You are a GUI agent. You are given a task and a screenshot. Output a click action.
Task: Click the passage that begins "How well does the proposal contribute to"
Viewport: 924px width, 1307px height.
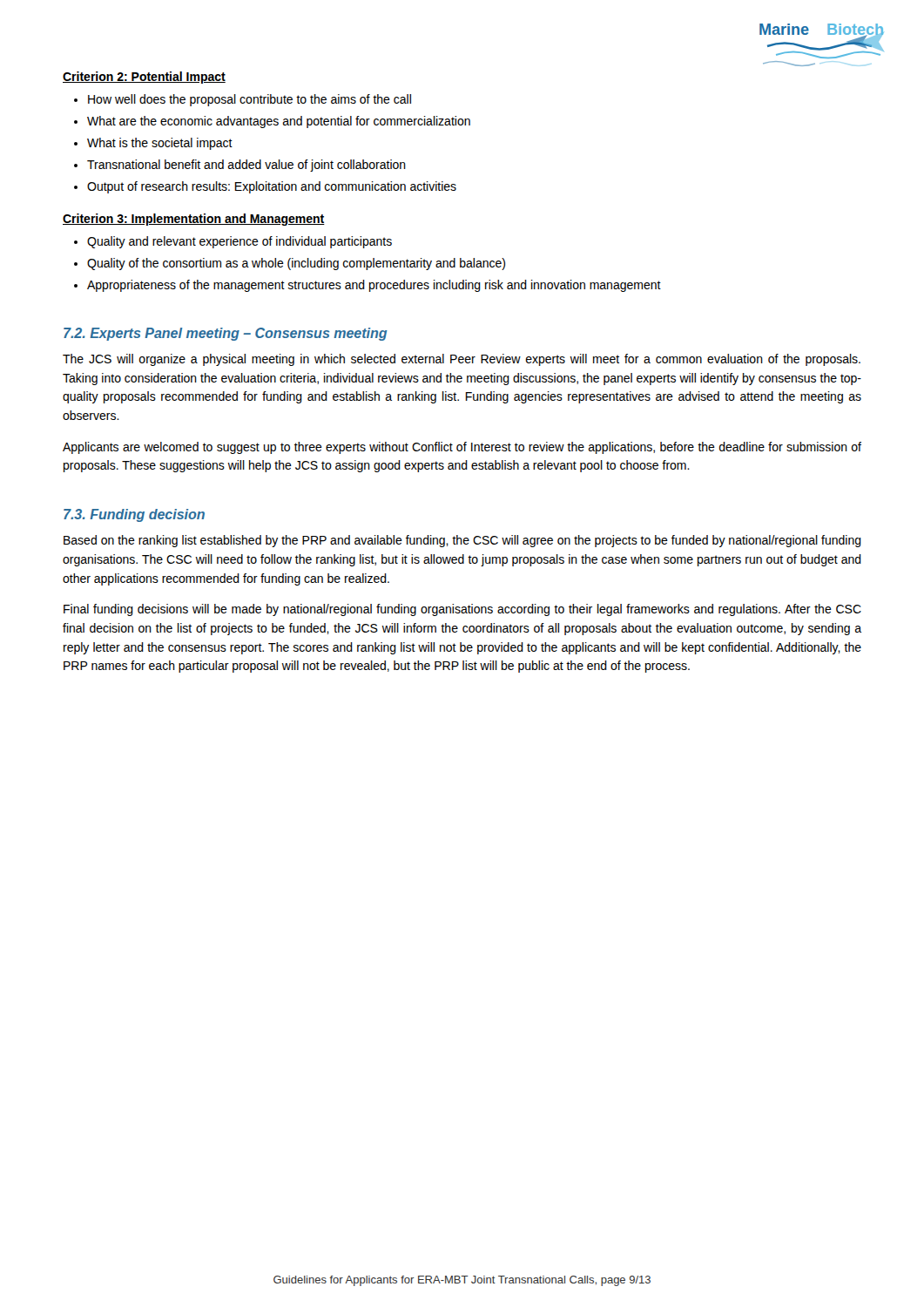pyautogui.click(x=249, y=99)
